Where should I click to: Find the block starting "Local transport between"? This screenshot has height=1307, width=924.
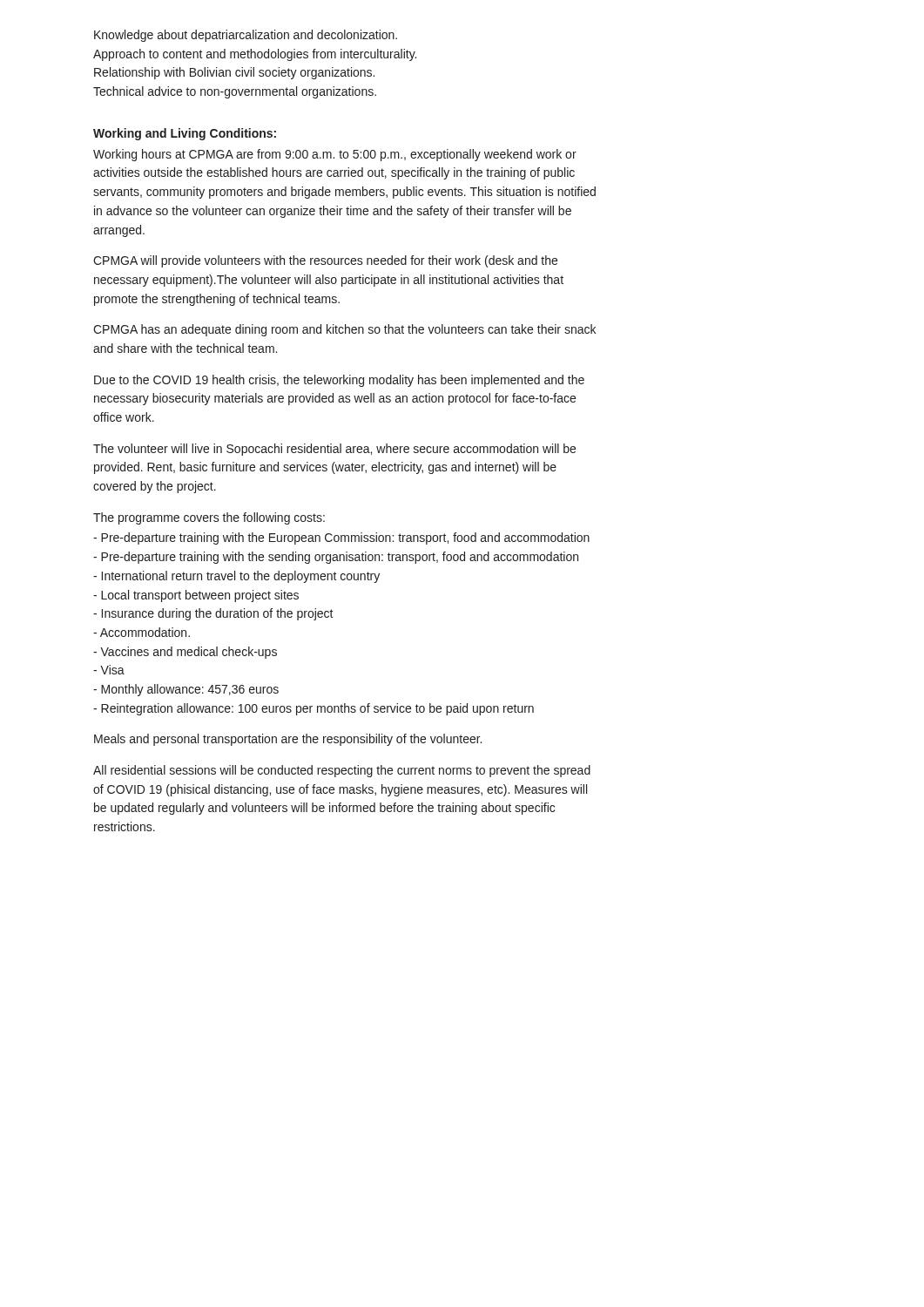coord(196,596)
